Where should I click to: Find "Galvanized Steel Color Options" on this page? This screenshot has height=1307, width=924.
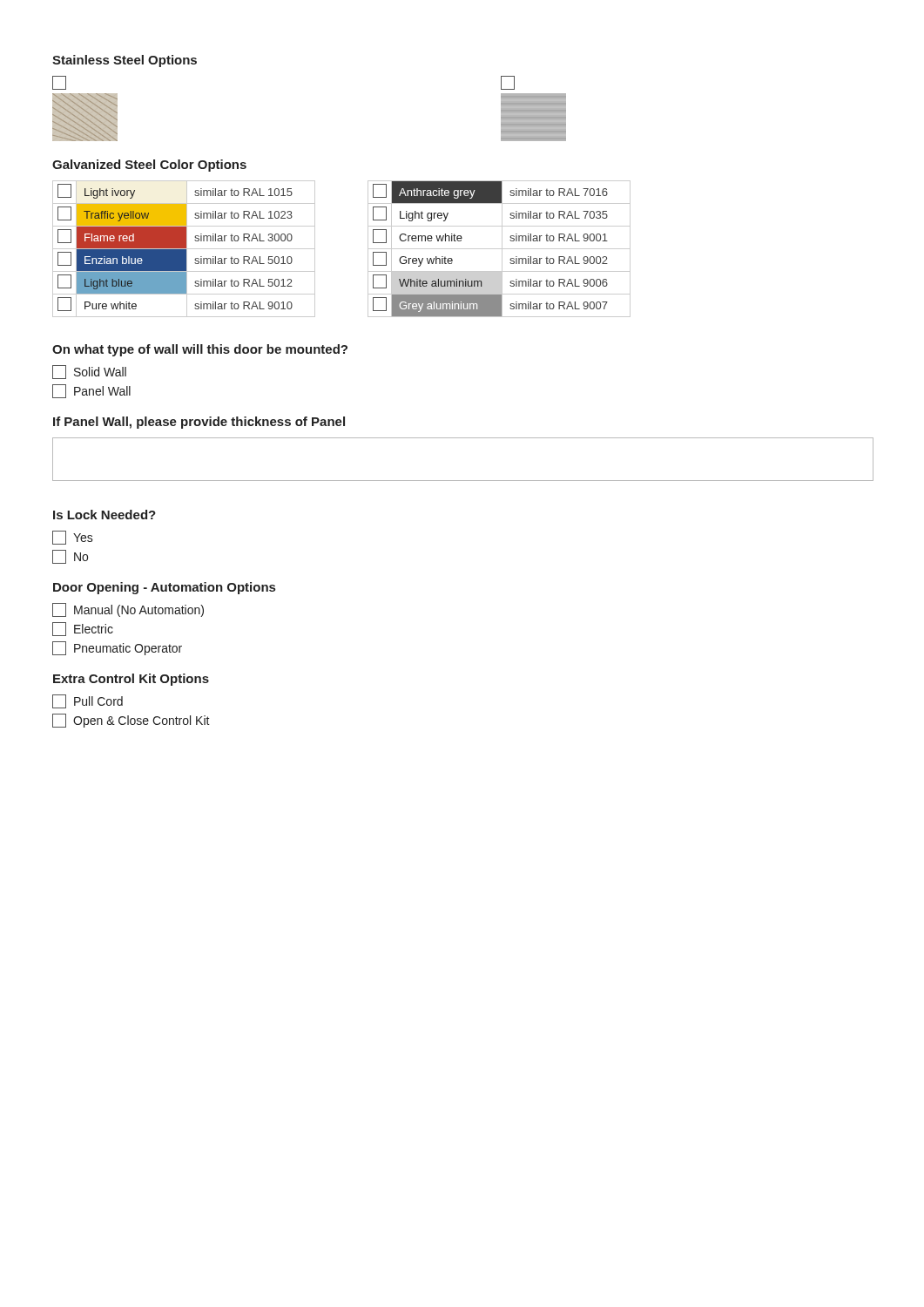tap(150, 164)
